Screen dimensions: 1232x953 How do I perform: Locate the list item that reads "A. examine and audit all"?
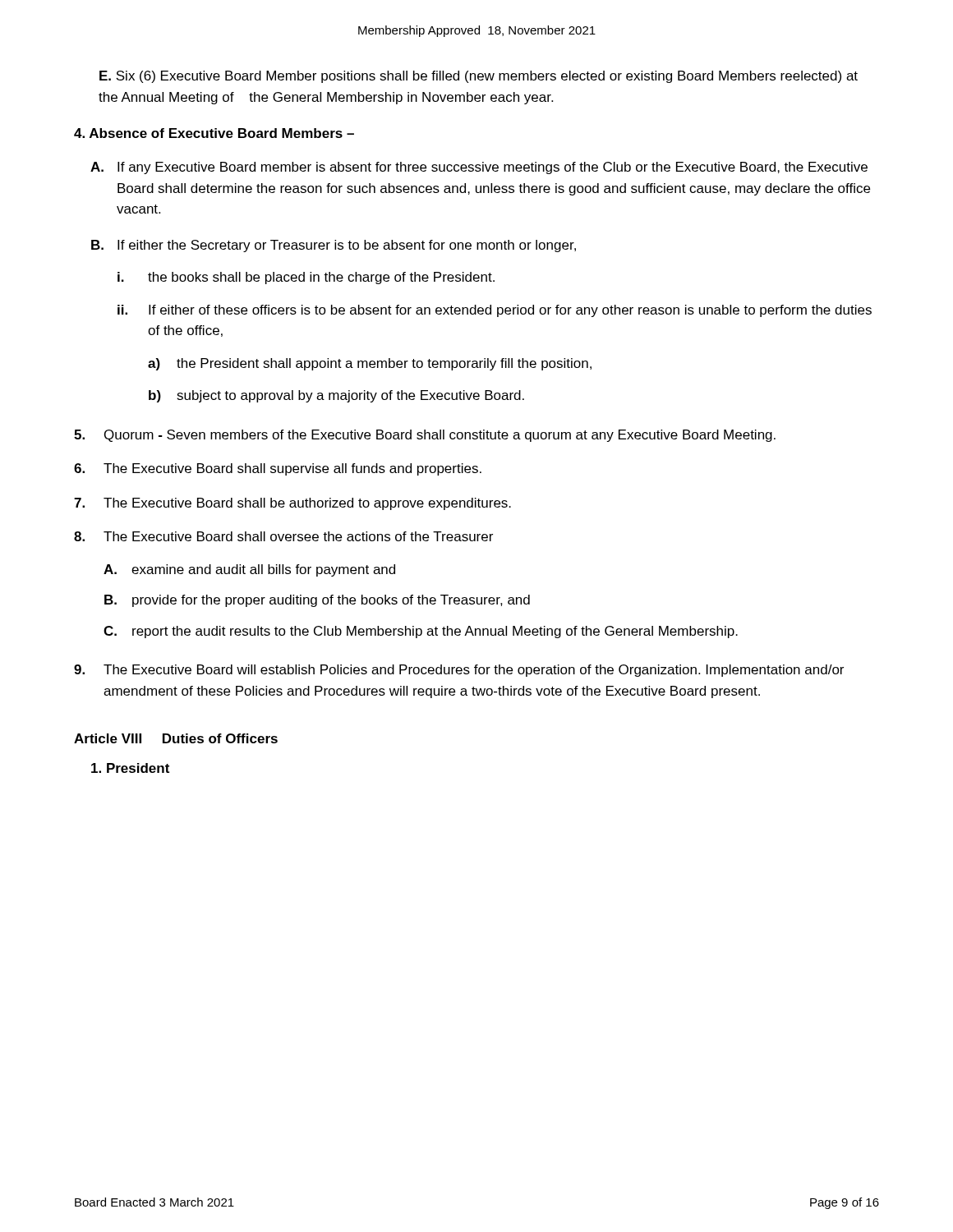(x=250, y=569)
